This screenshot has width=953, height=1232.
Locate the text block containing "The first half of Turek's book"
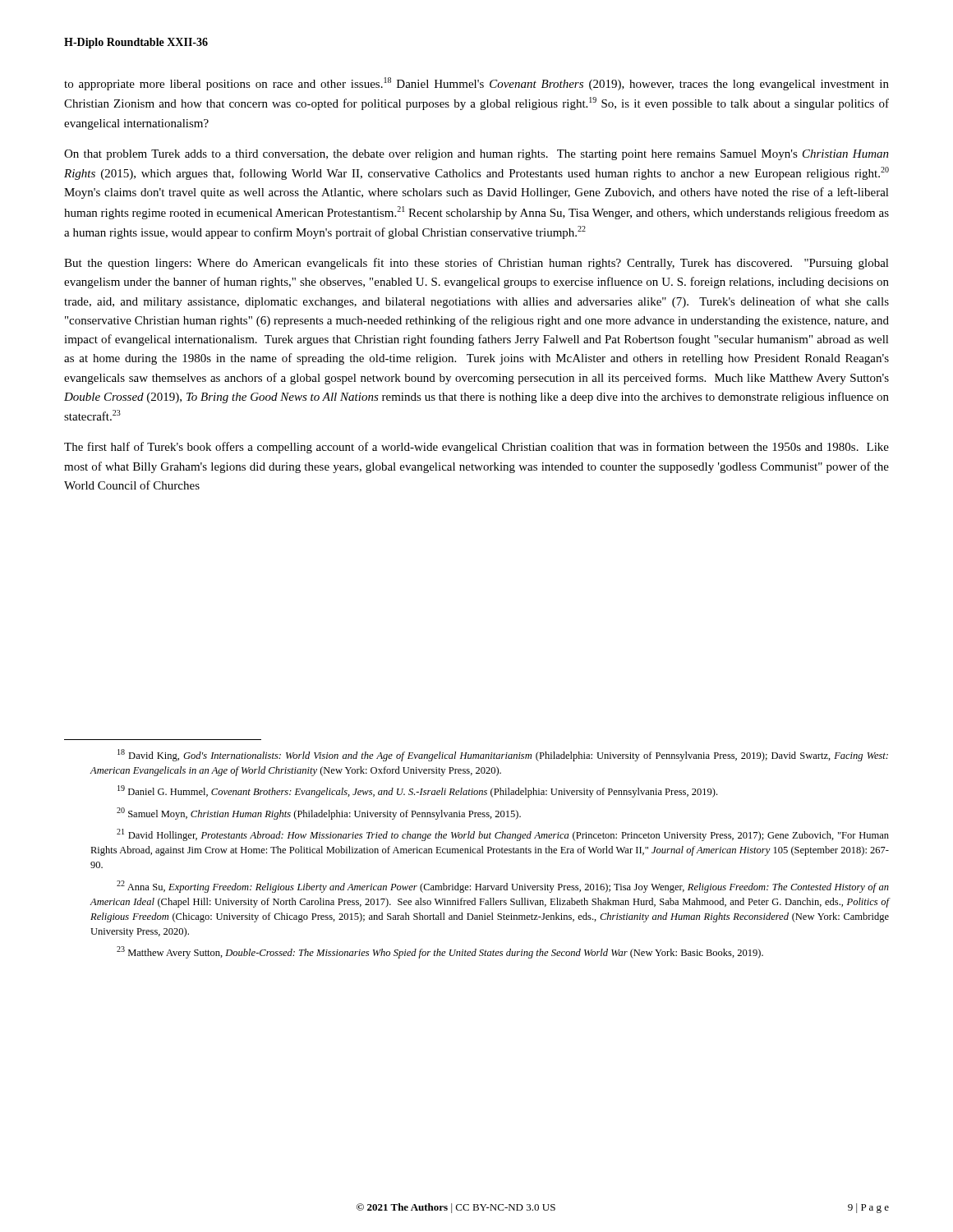[476, 466]
